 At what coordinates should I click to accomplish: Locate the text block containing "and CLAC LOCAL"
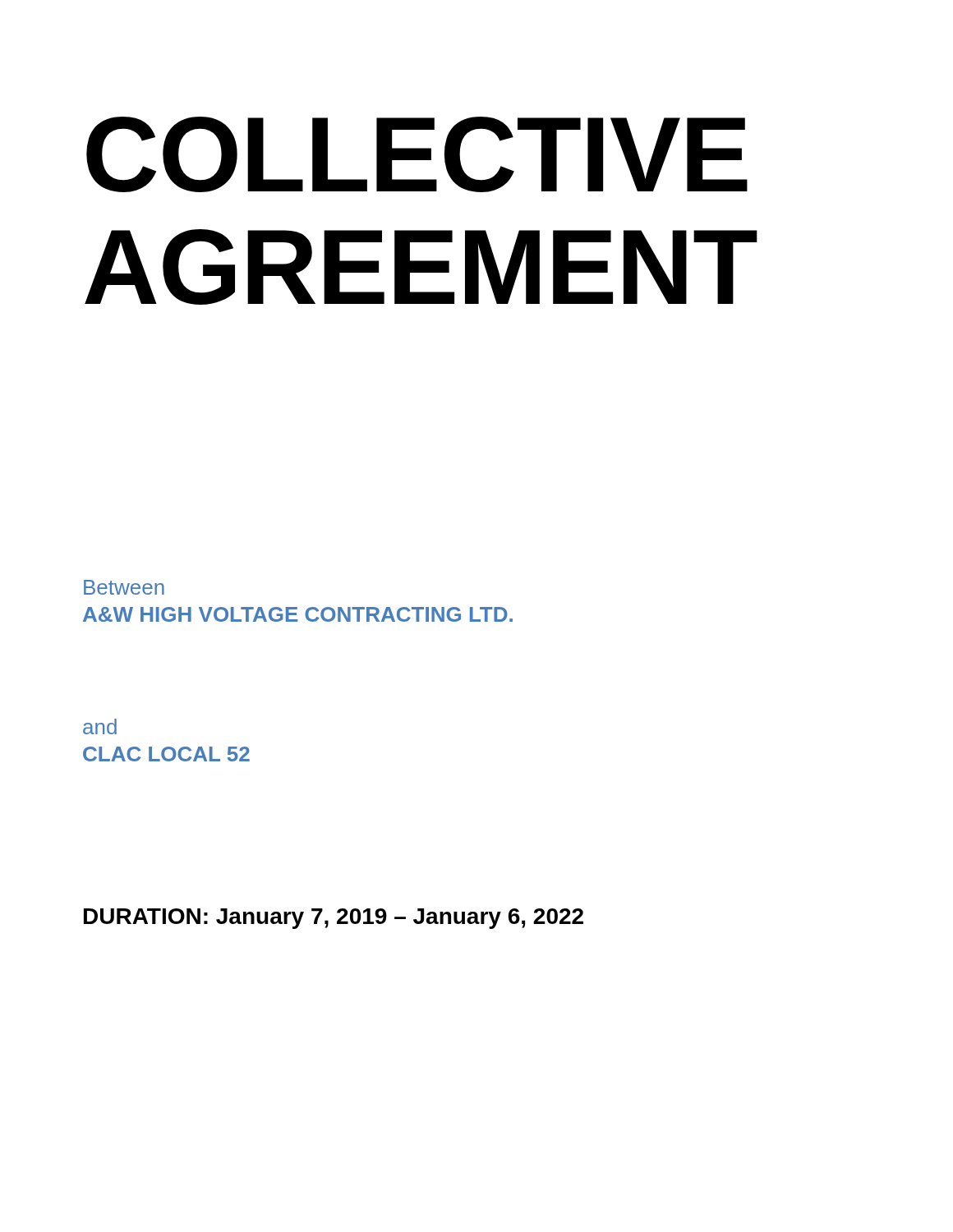pos(166,741)
